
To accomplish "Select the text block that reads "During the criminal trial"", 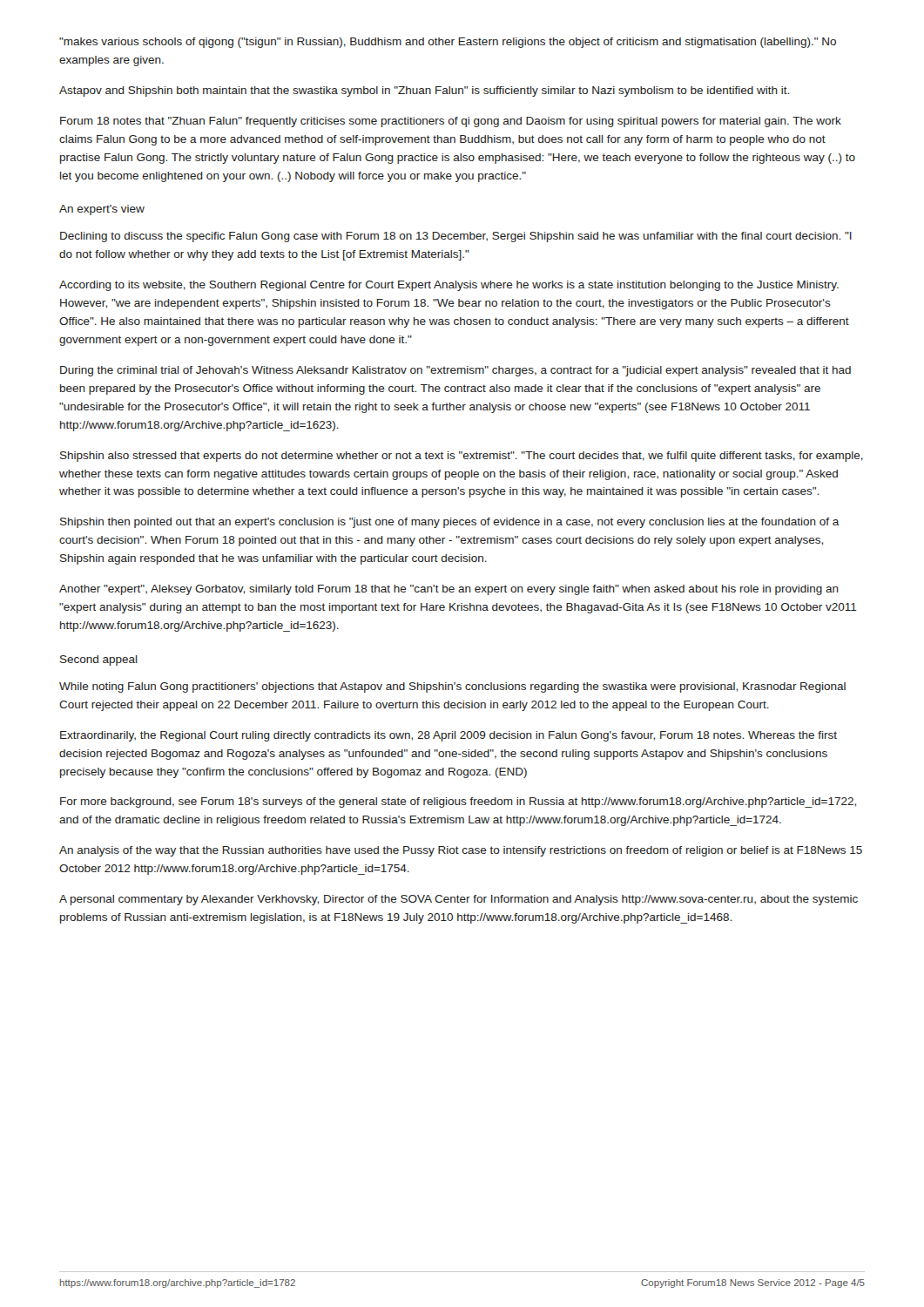I will coord(455,397).
